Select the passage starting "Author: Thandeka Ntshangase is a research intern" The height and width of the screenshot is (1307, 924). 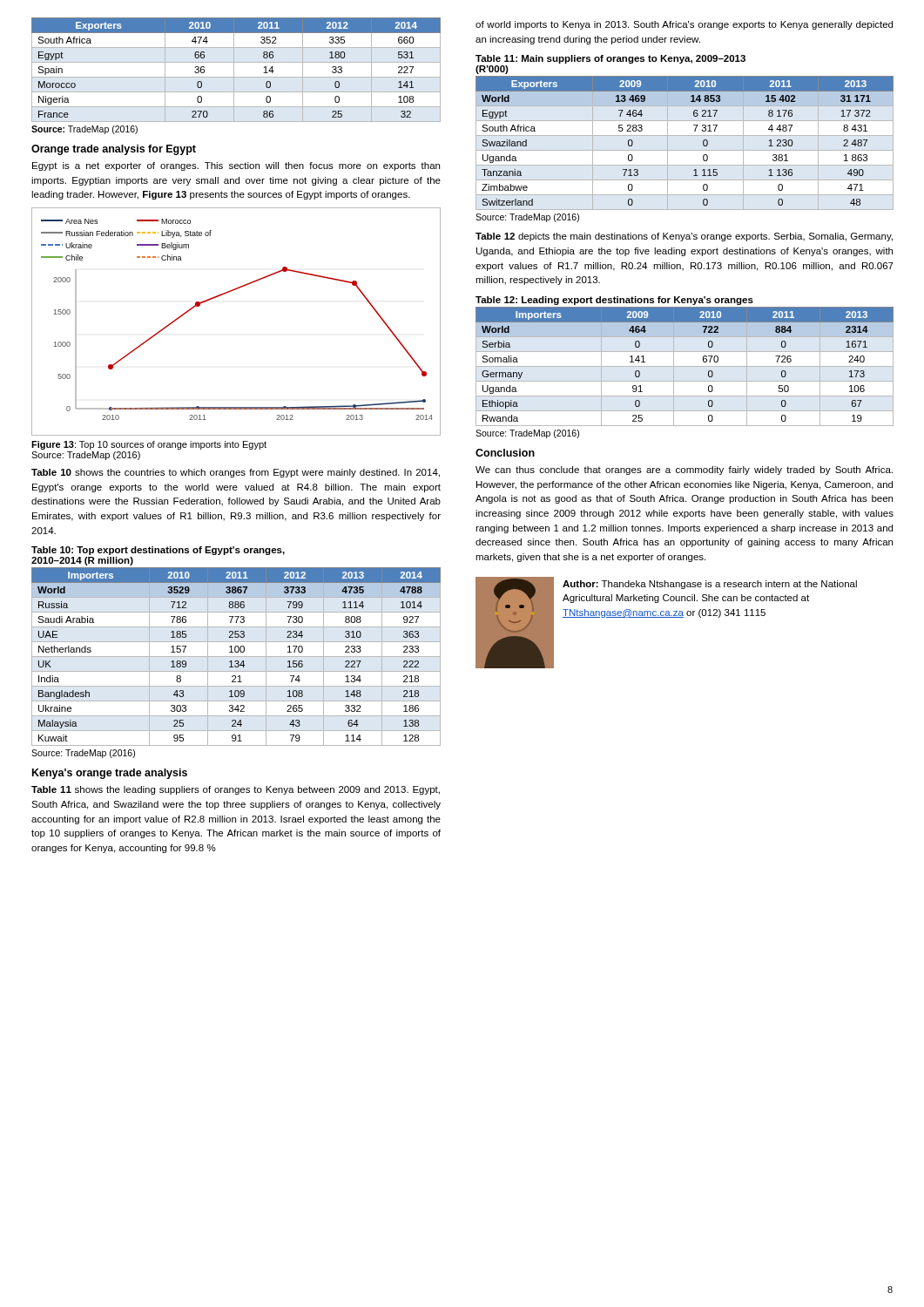710,598
